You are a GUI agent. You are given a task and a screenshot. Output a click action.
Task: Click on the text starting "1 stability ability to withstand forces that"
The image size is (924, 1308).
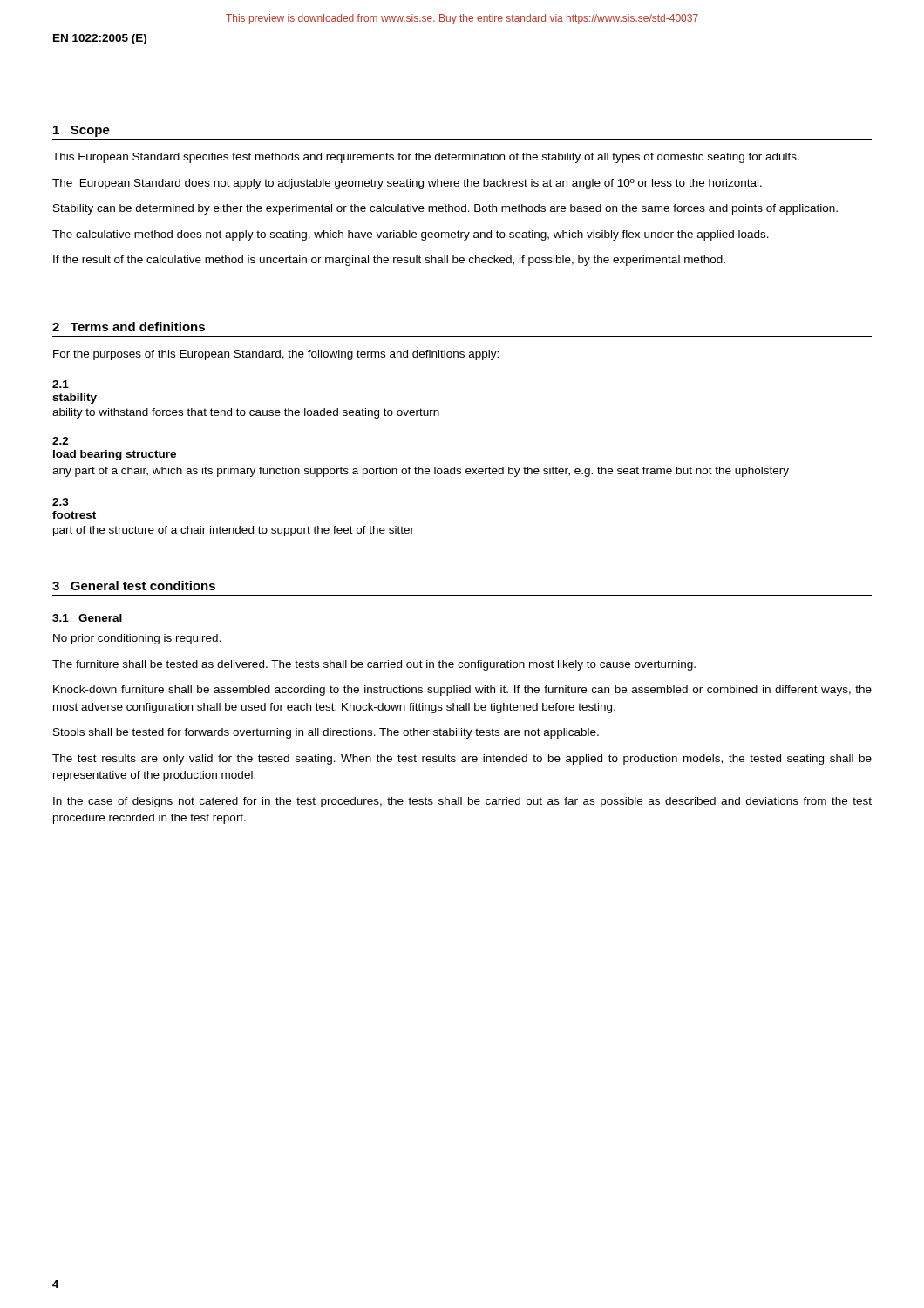click(61, 384)
